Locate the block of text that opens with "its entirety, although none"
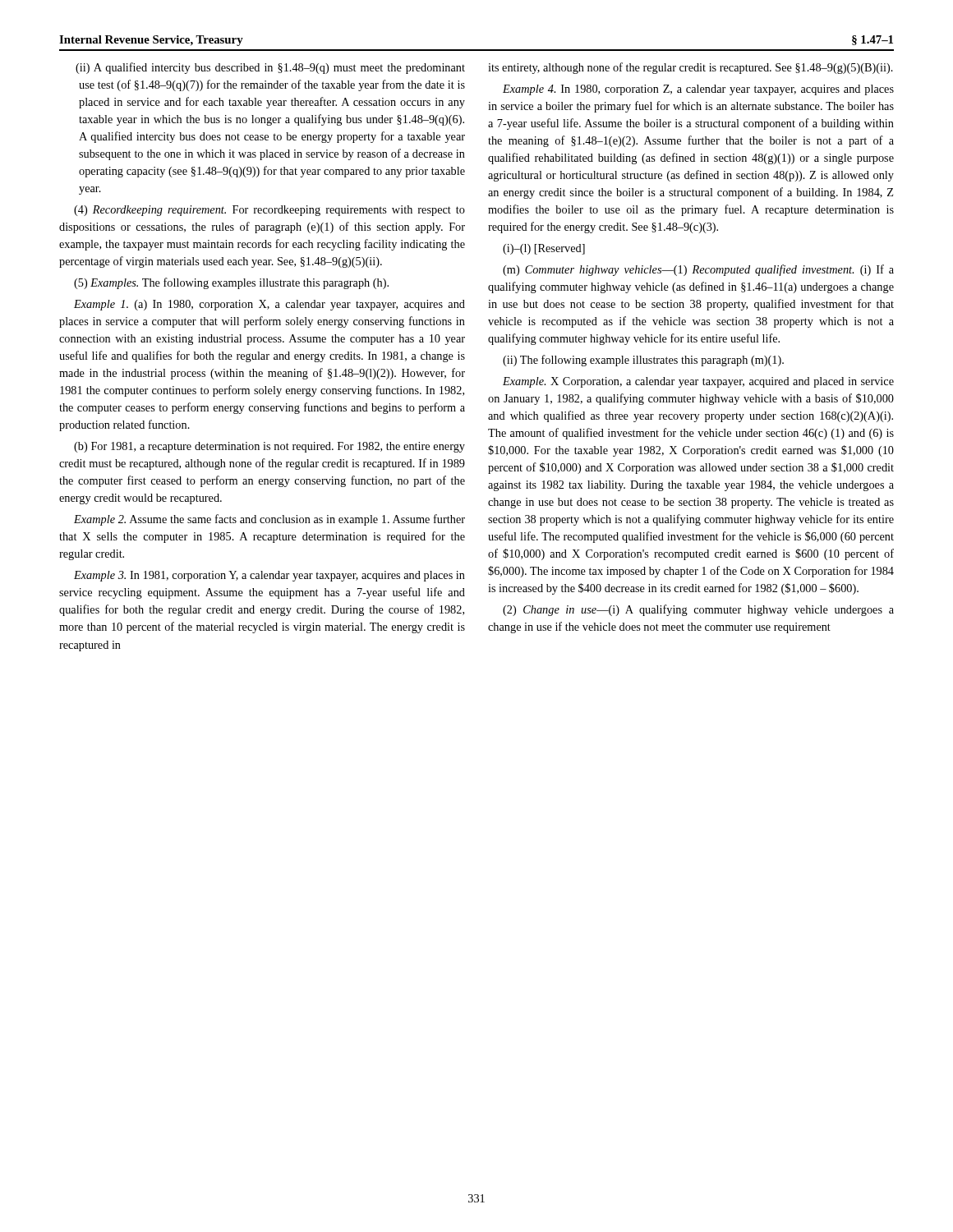953x1232 pixels. [x=691, y=68]
